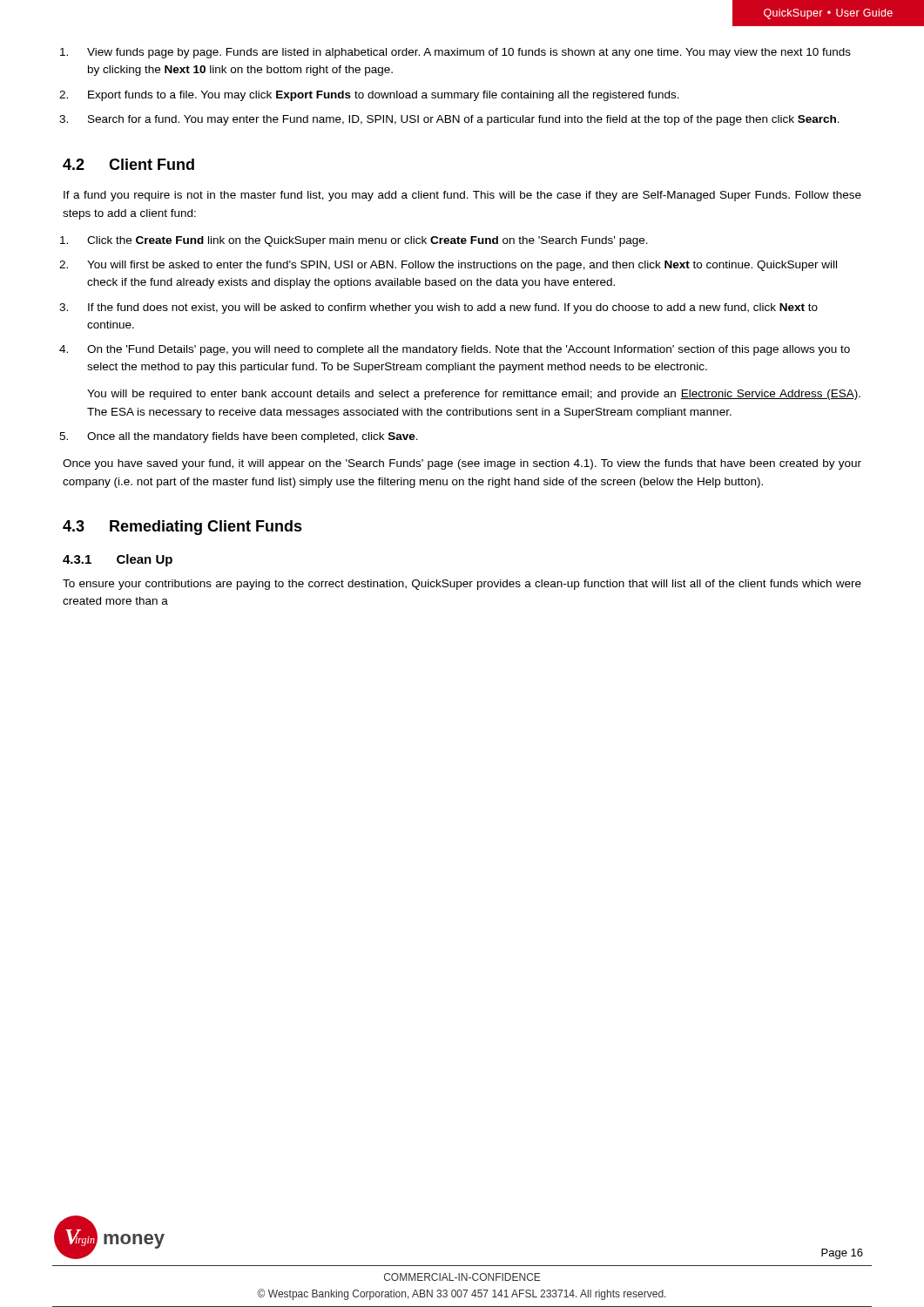Where is the passage that starts "Export funds to"?

pos(383,94)
